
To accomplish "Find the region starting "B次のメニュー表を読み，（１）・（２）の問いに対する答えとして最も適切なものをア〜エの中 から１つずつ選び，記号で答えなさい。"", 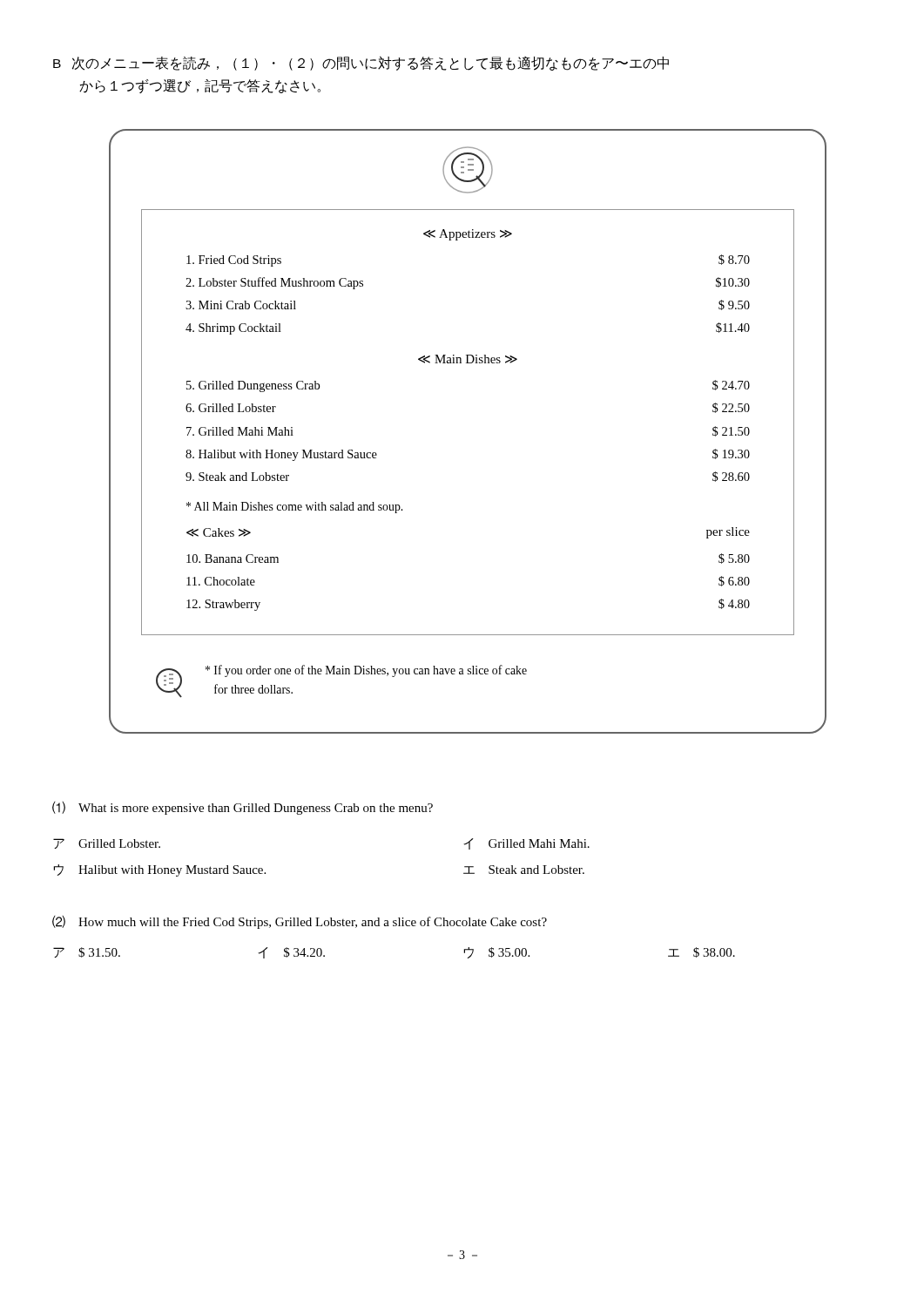I will pyautogui.click(x=462, y=77).
